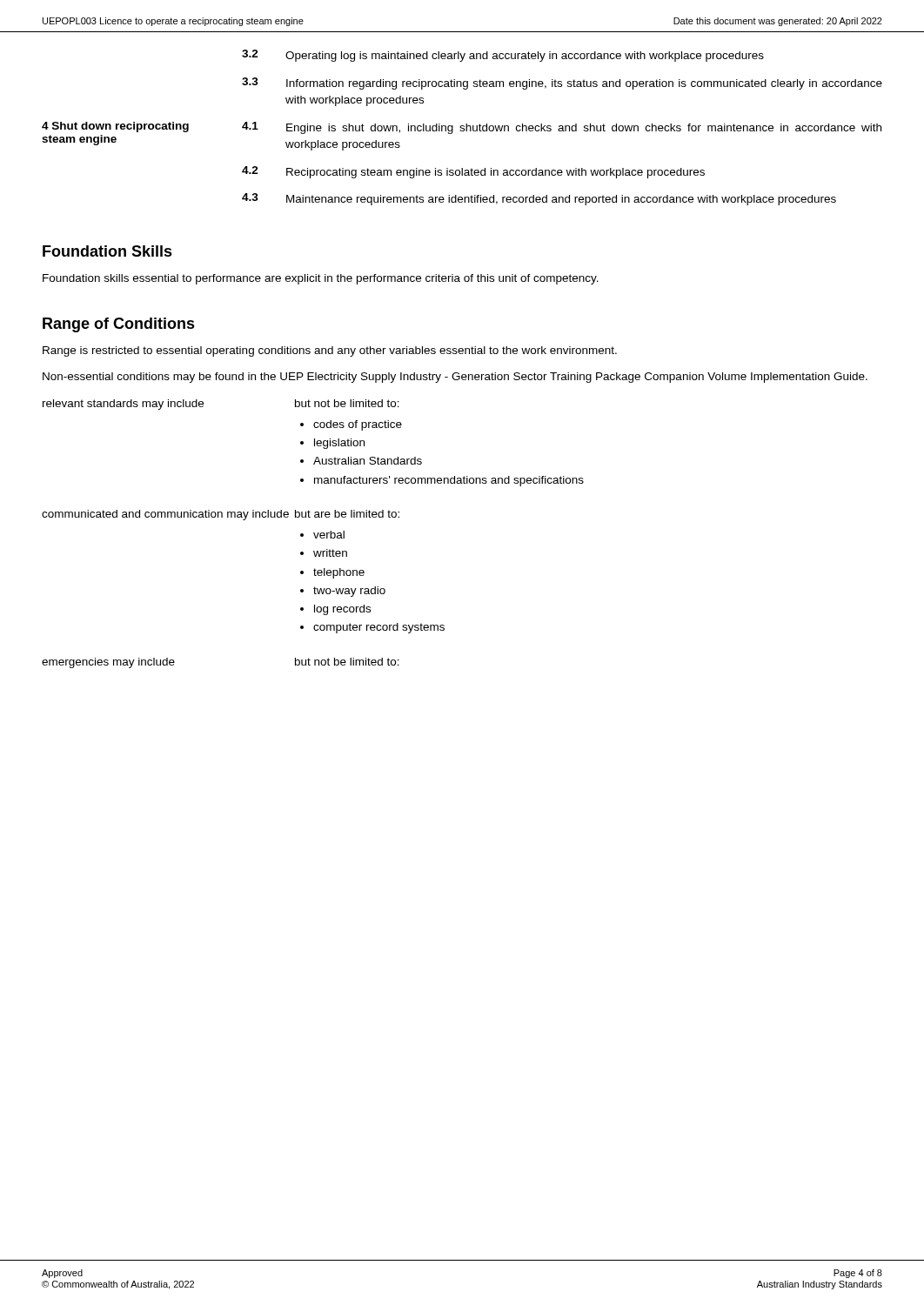The width and height of the screenshot is (924, 1305).
Task: Point to the block starting "Range is restricted to essential operating conditions and"
Action: [x=330, y=350]
